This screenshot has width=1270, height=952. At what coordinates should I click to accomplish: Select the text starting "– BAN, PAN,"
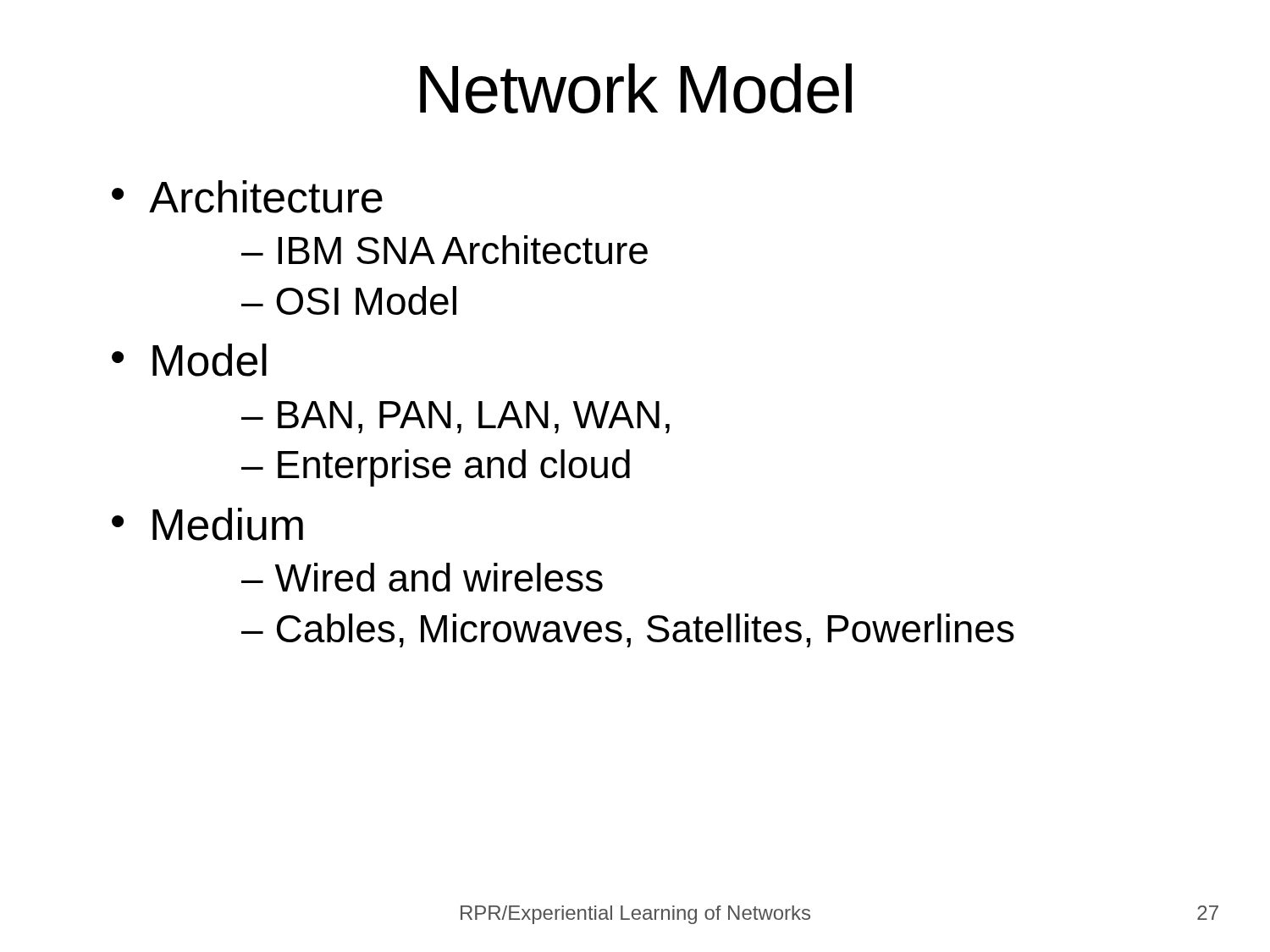[457, 415]
